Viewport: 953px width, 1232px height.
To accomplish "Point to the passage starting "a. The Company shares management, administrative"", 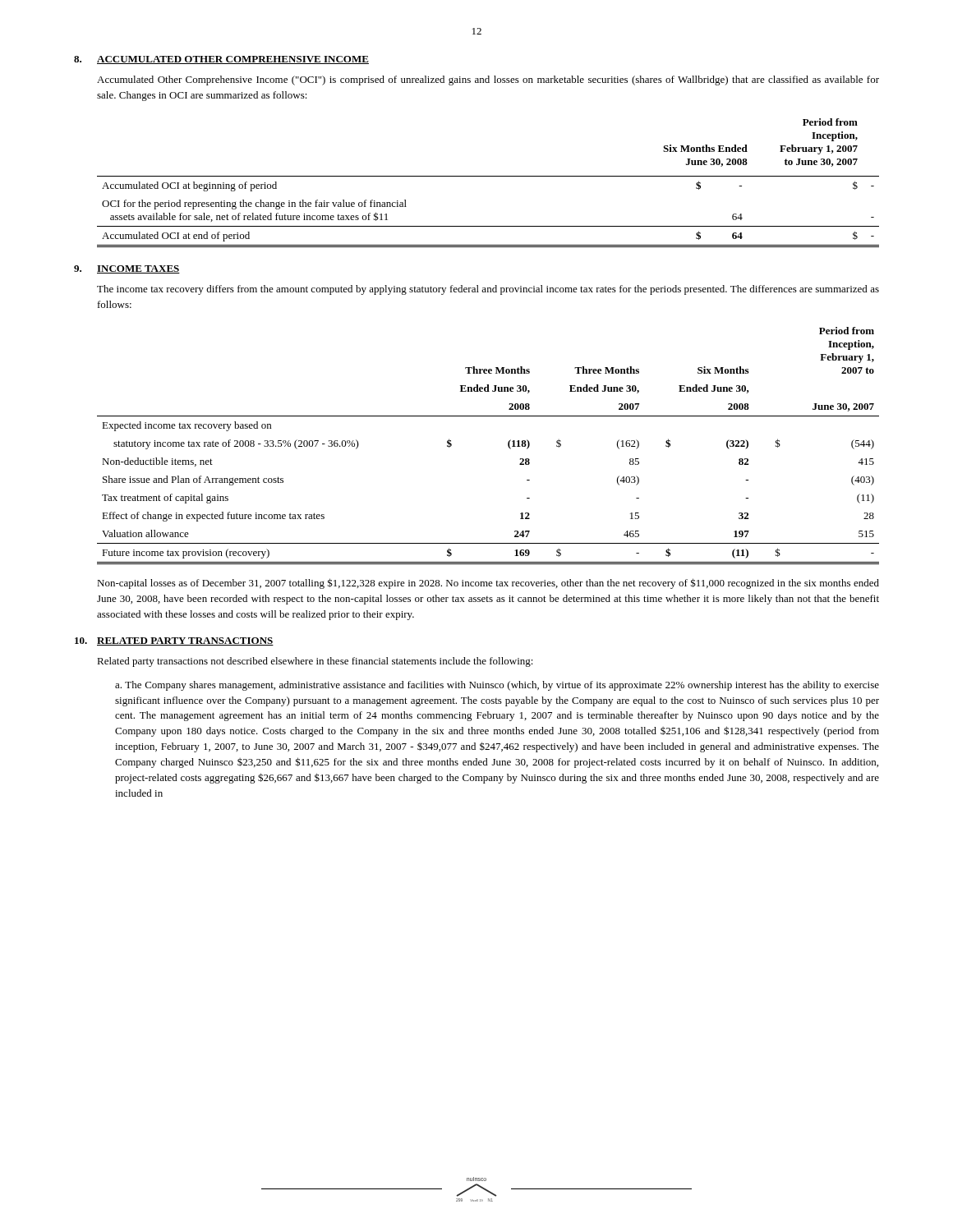I will click(497, 739).
